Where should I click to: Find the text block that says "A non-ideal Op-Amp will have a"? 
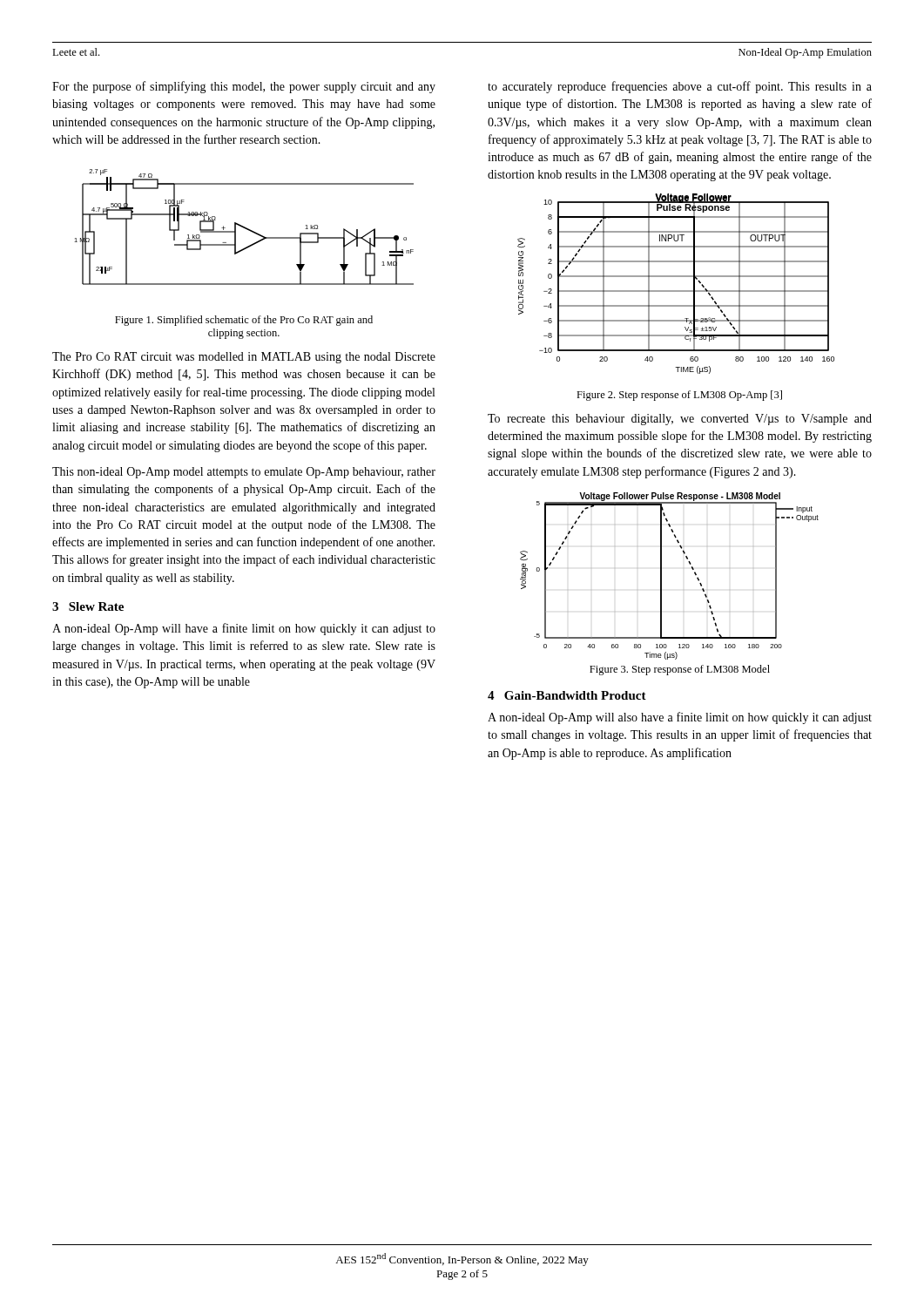pyautogui.click(x=244, y=656)
